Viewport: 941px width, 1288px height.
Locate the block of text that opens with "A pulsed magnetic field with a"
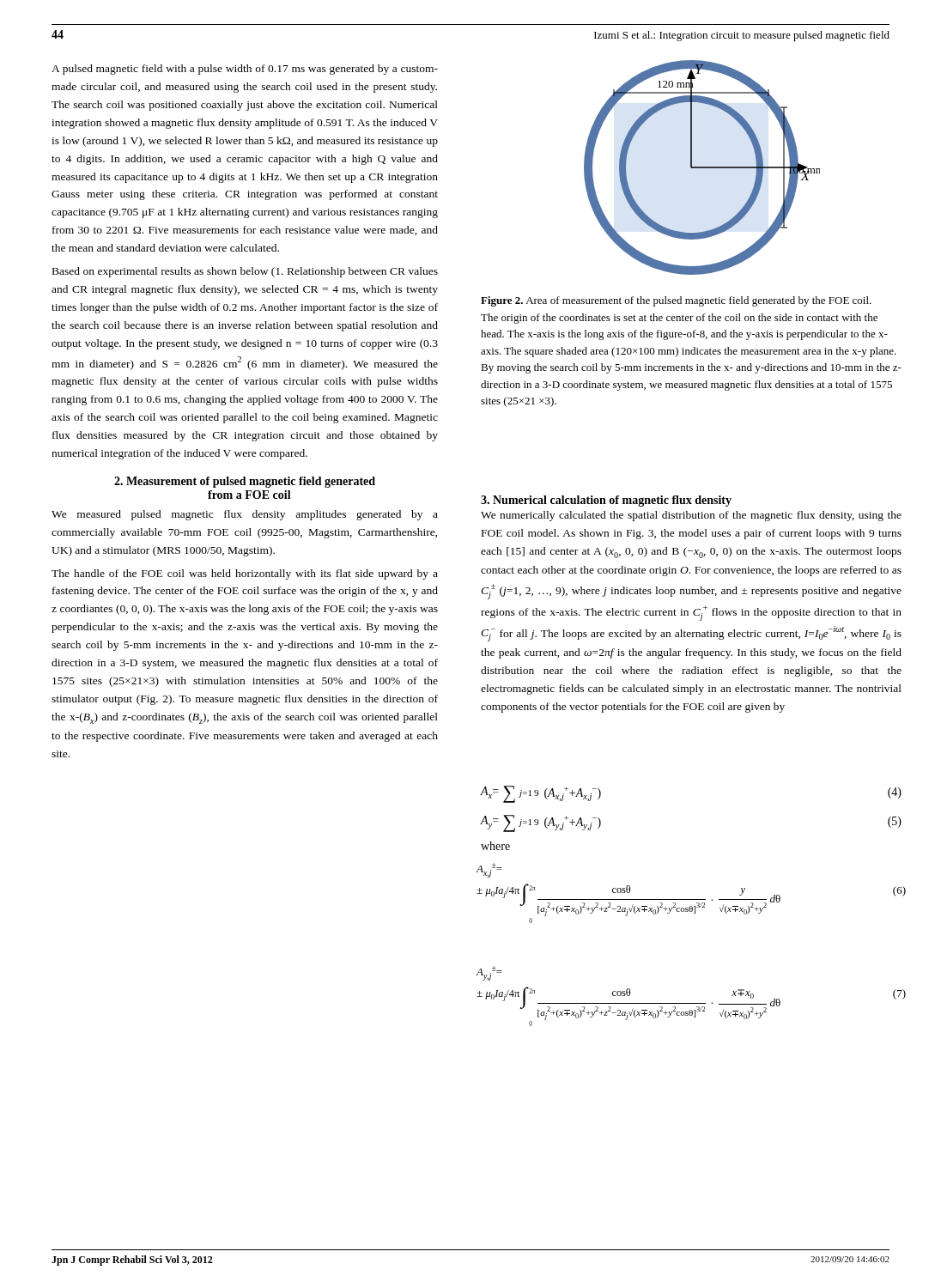(x=245, y=261)
